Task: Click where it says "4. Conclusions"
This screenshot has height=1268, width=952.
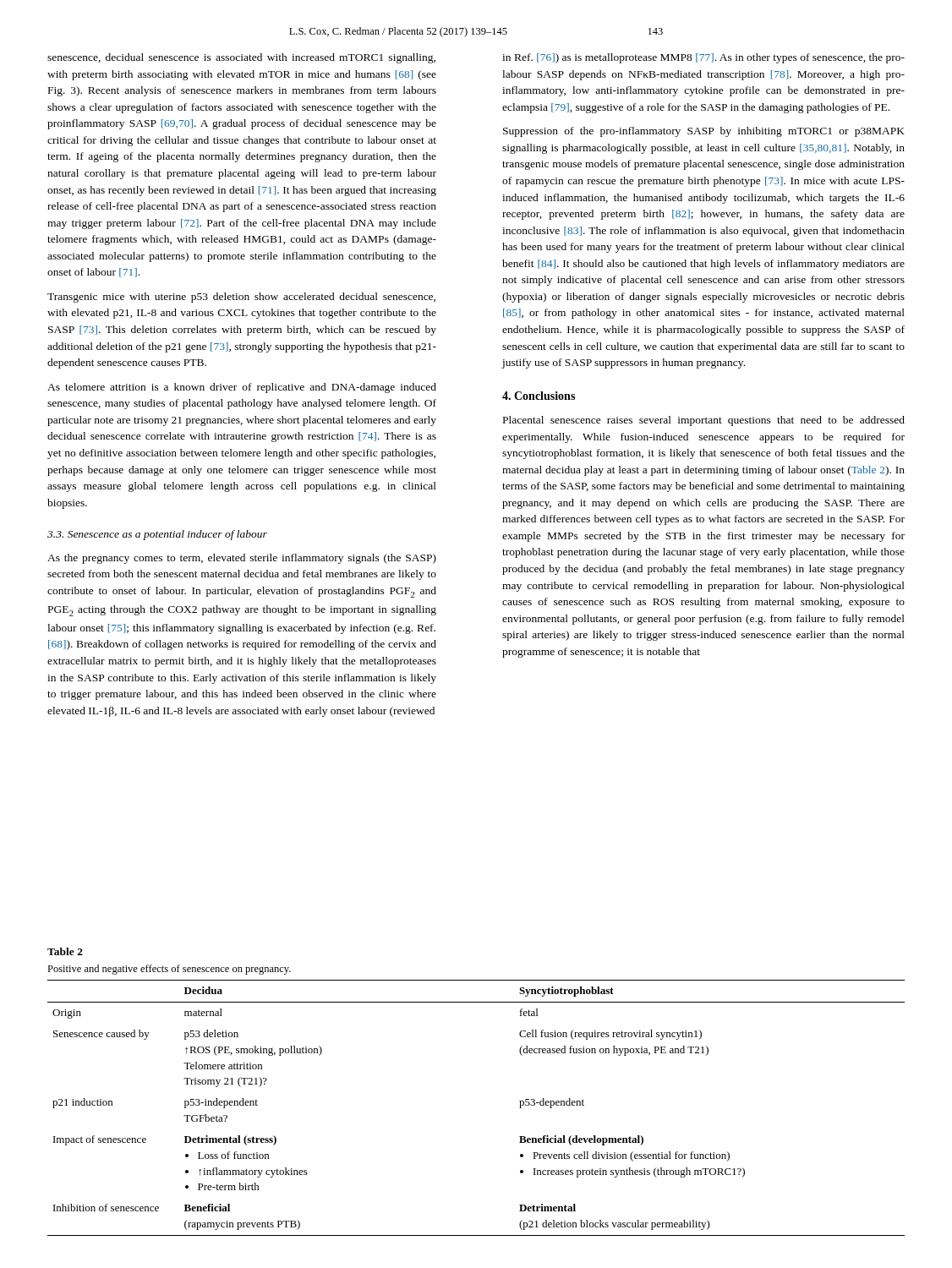Action: [x=539, y=396]
